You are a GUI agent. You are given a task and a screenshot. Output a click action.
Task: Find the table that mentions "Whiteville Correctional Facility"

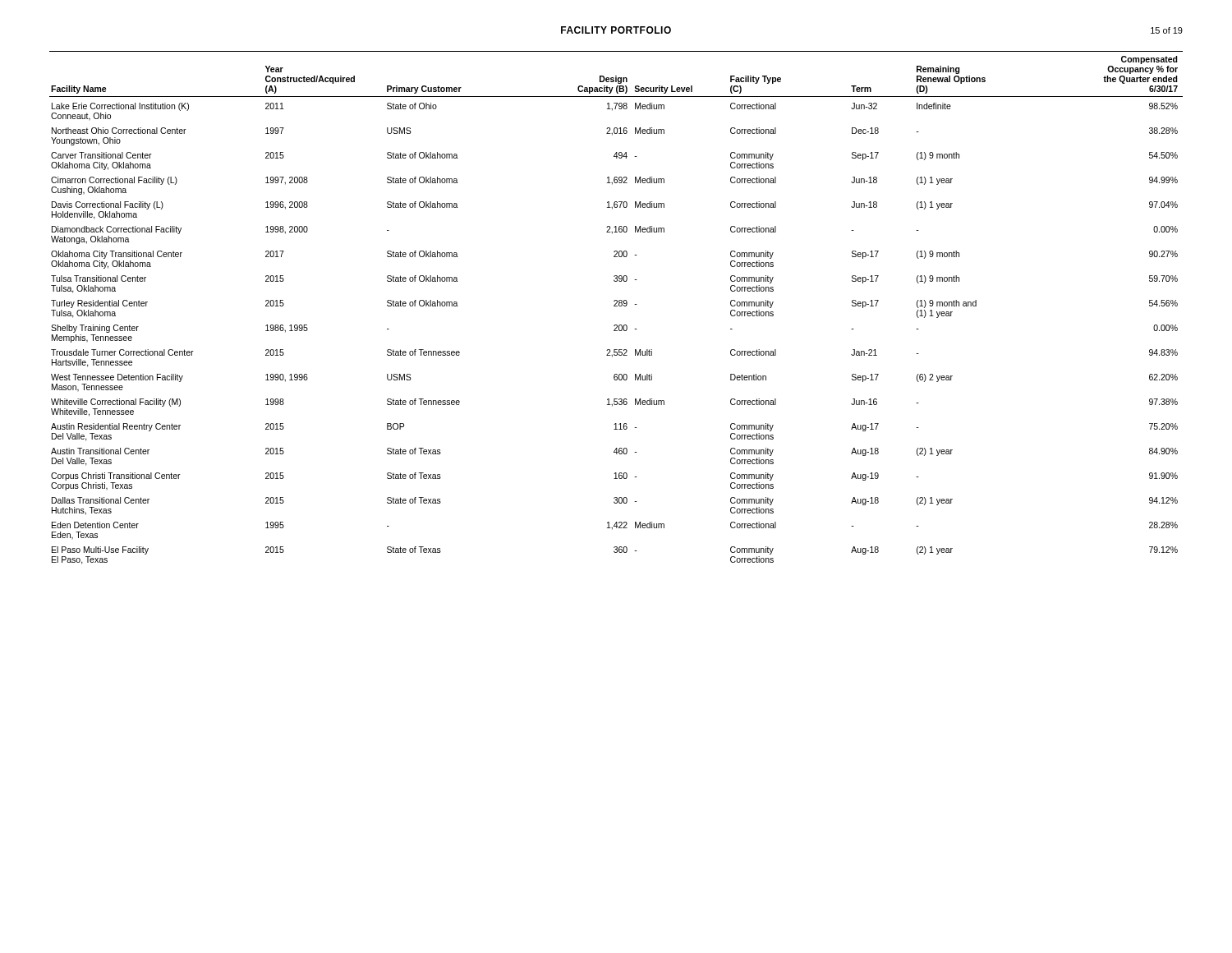pyautogui.click(x=616, y=308)
